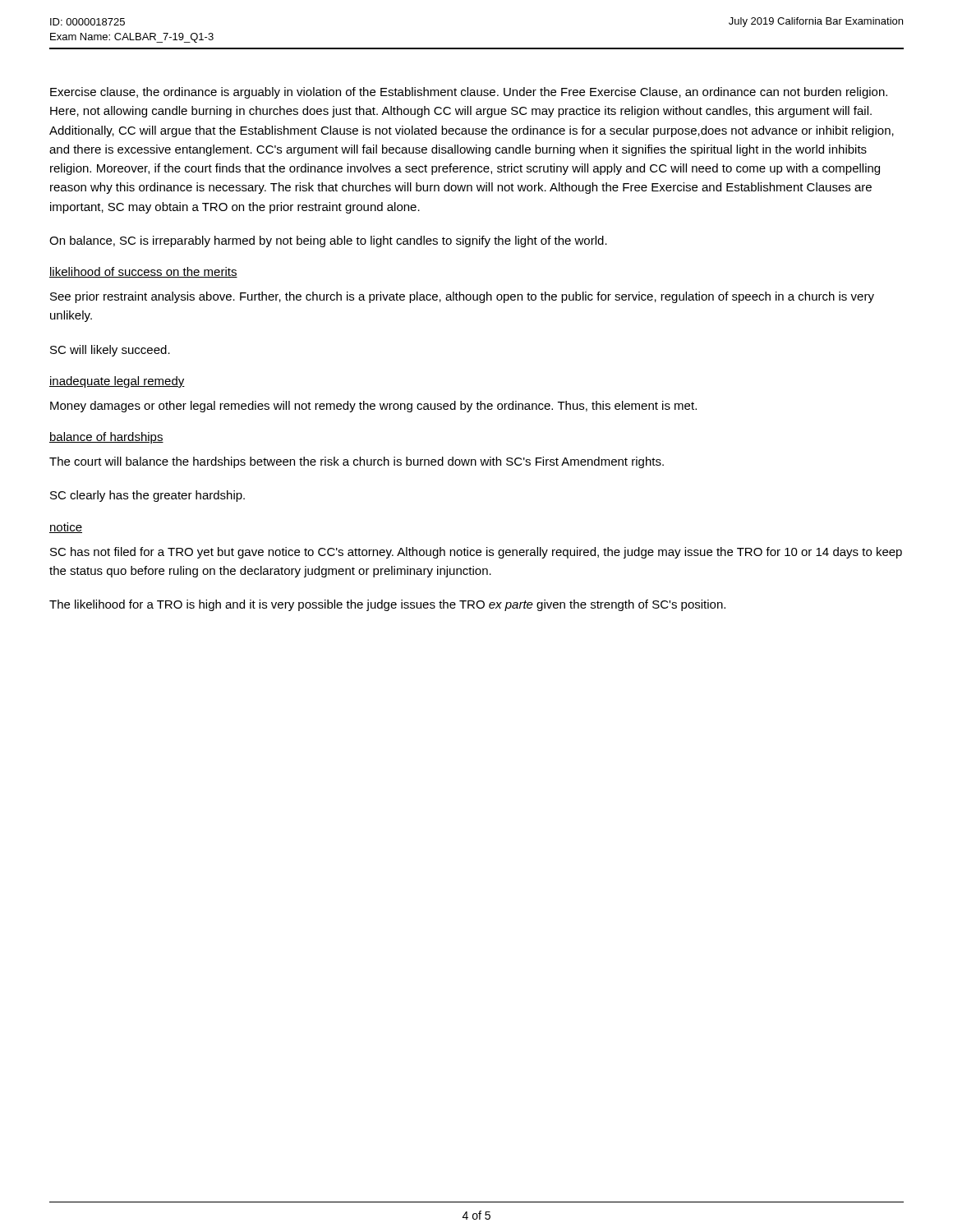Locate the text "inadequate legal remedy"
The height and width of the screenshot is (1232, 953).
(117, 381)
